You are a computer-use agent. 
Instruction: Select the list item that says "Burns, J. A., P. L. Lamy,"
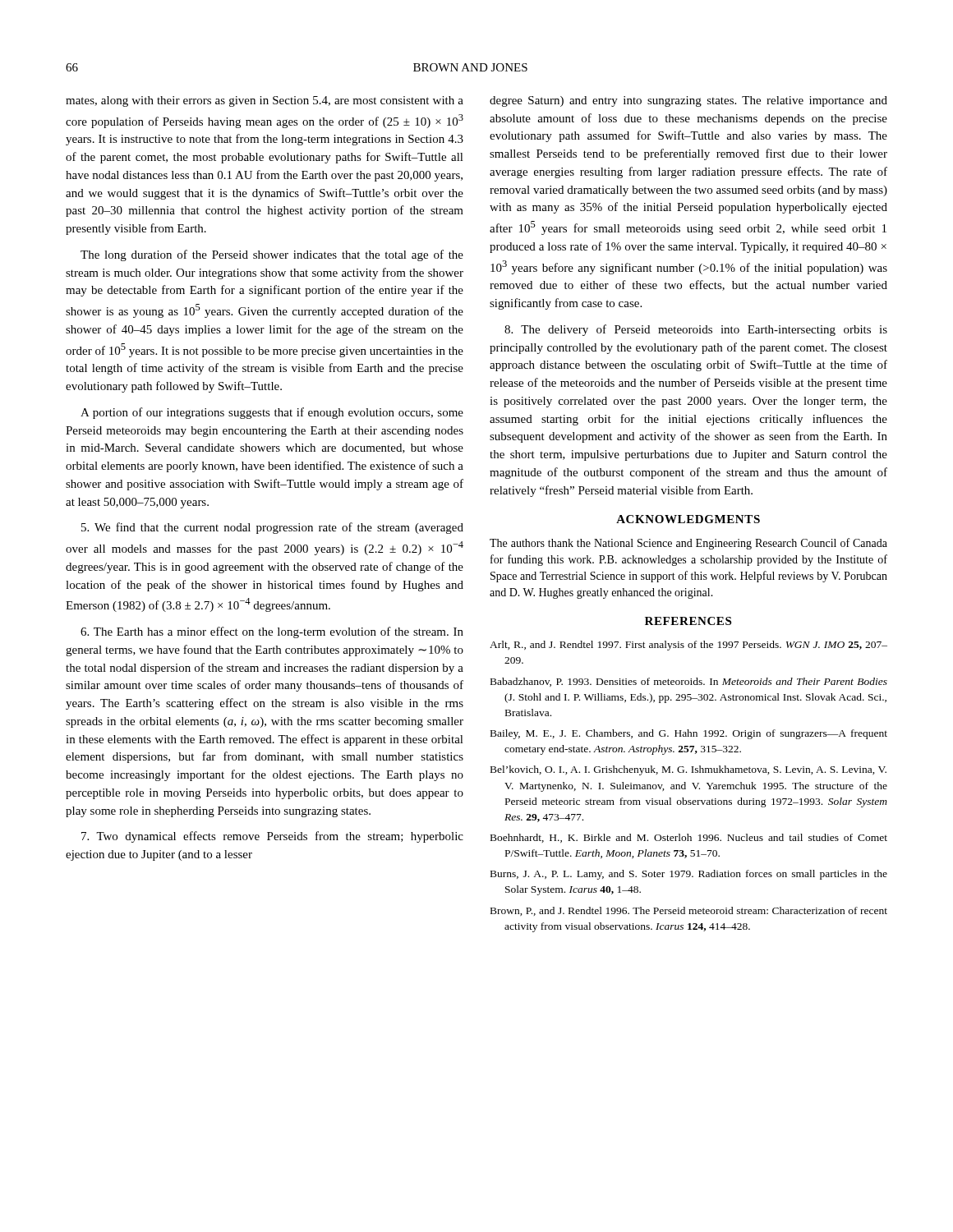pos(688,882)
